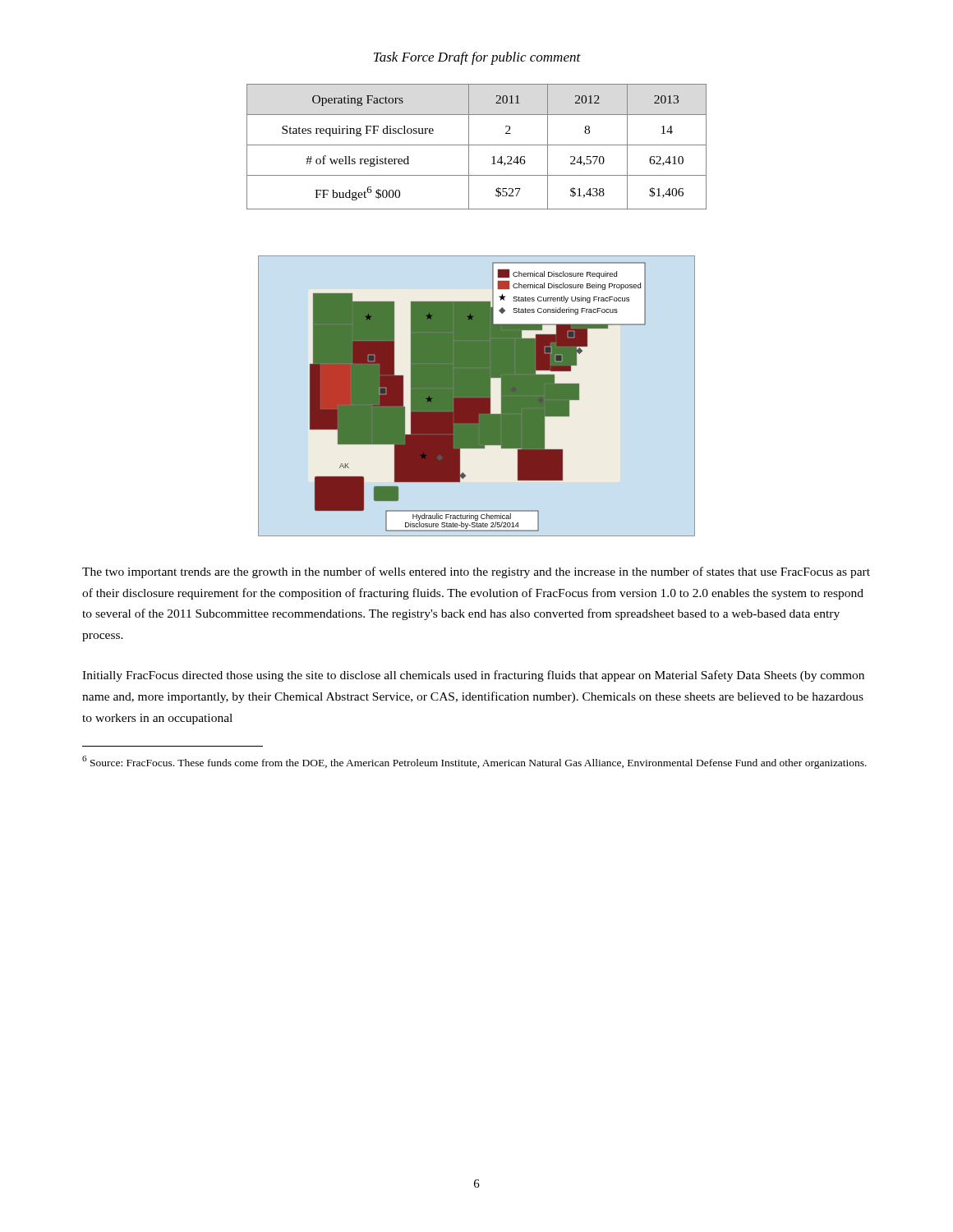Find the block on this page that starts "6 Source: FracFocus. These"
The width and height of the screenshot is (953, 1232).
pos(475,761)
